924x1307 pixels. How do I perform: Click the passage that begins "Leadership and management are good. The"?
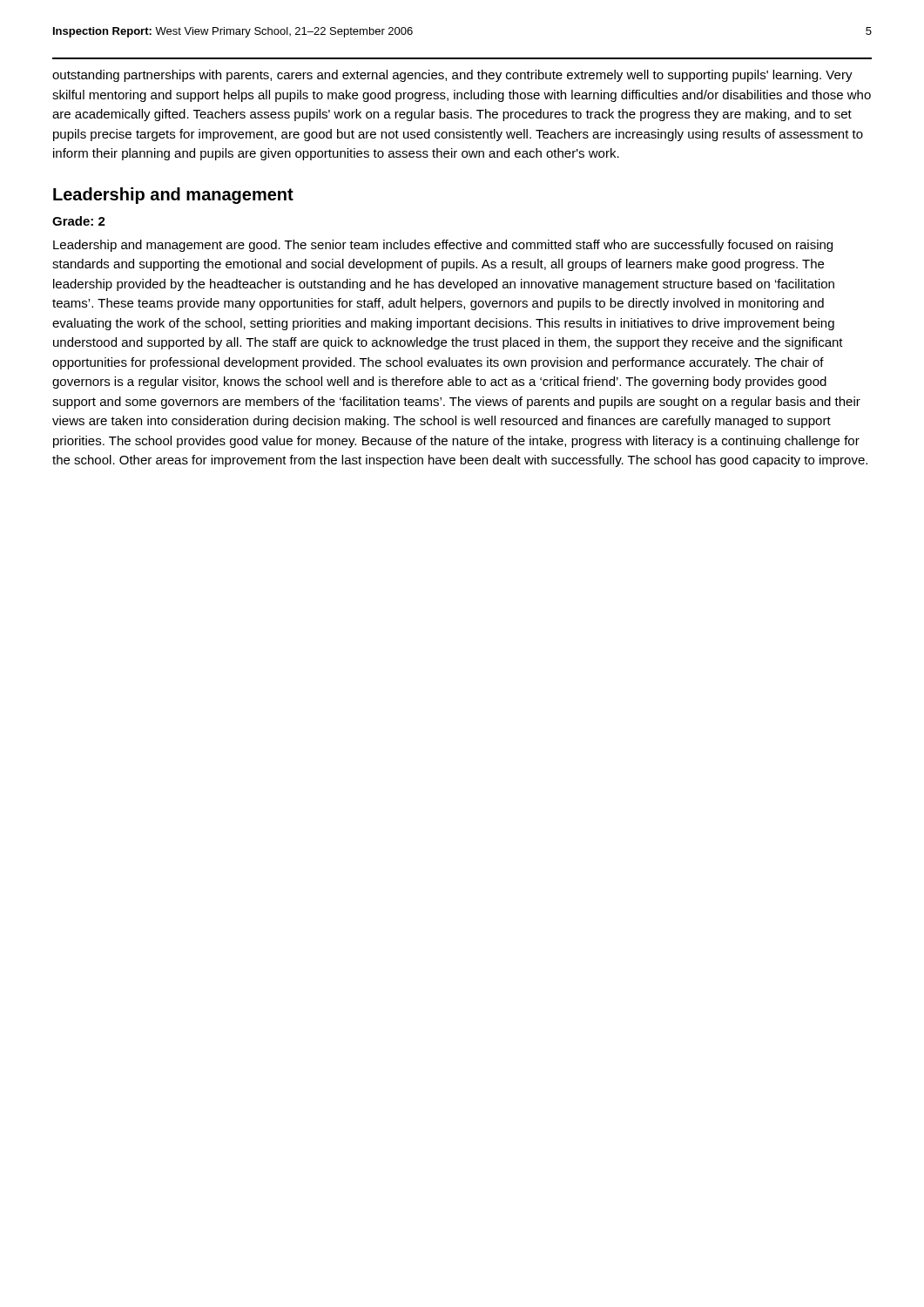[x=460, y=352]
